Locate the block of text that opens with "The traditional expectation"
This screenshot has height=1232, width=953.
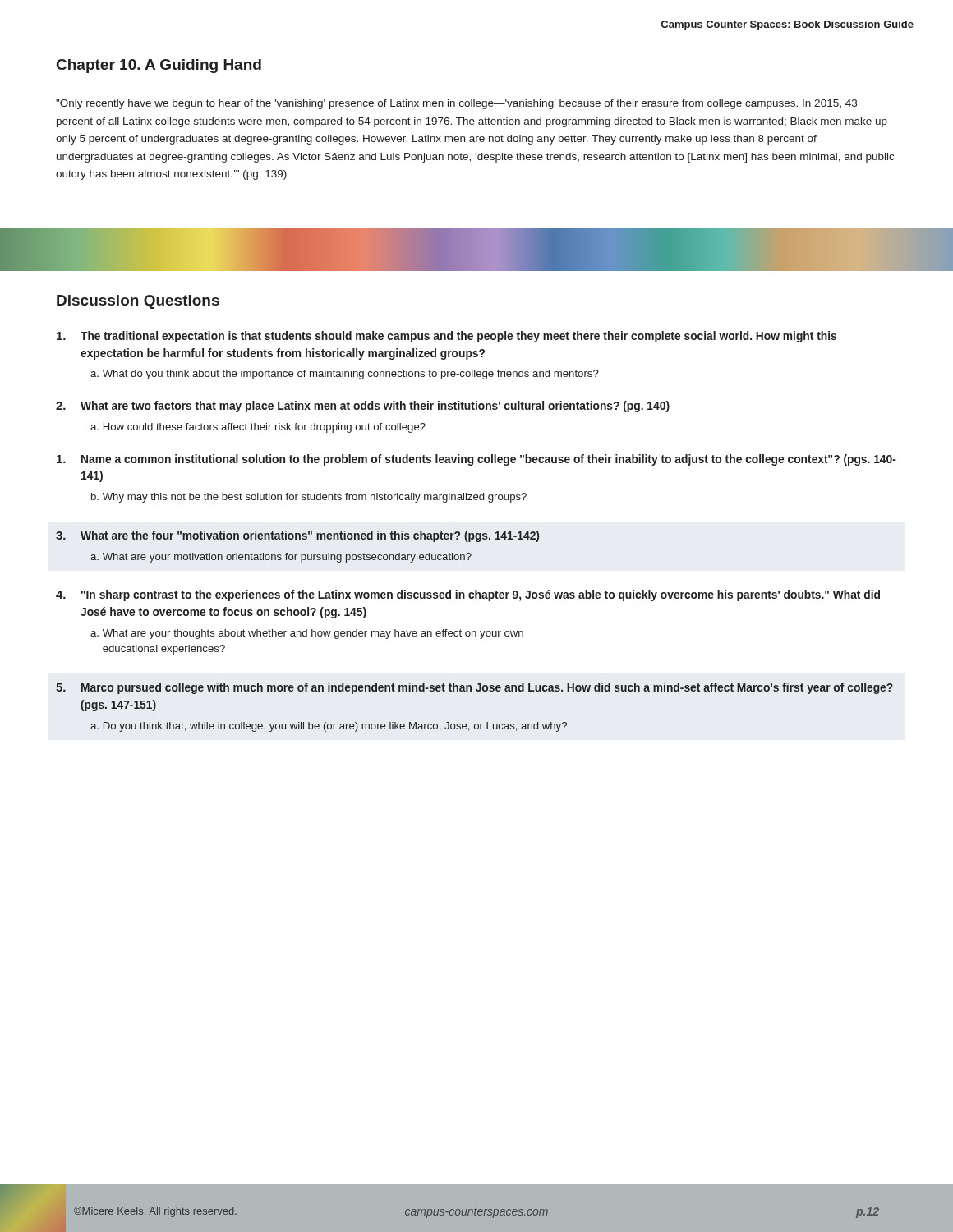pyautogui.click(x=476, y=355)
